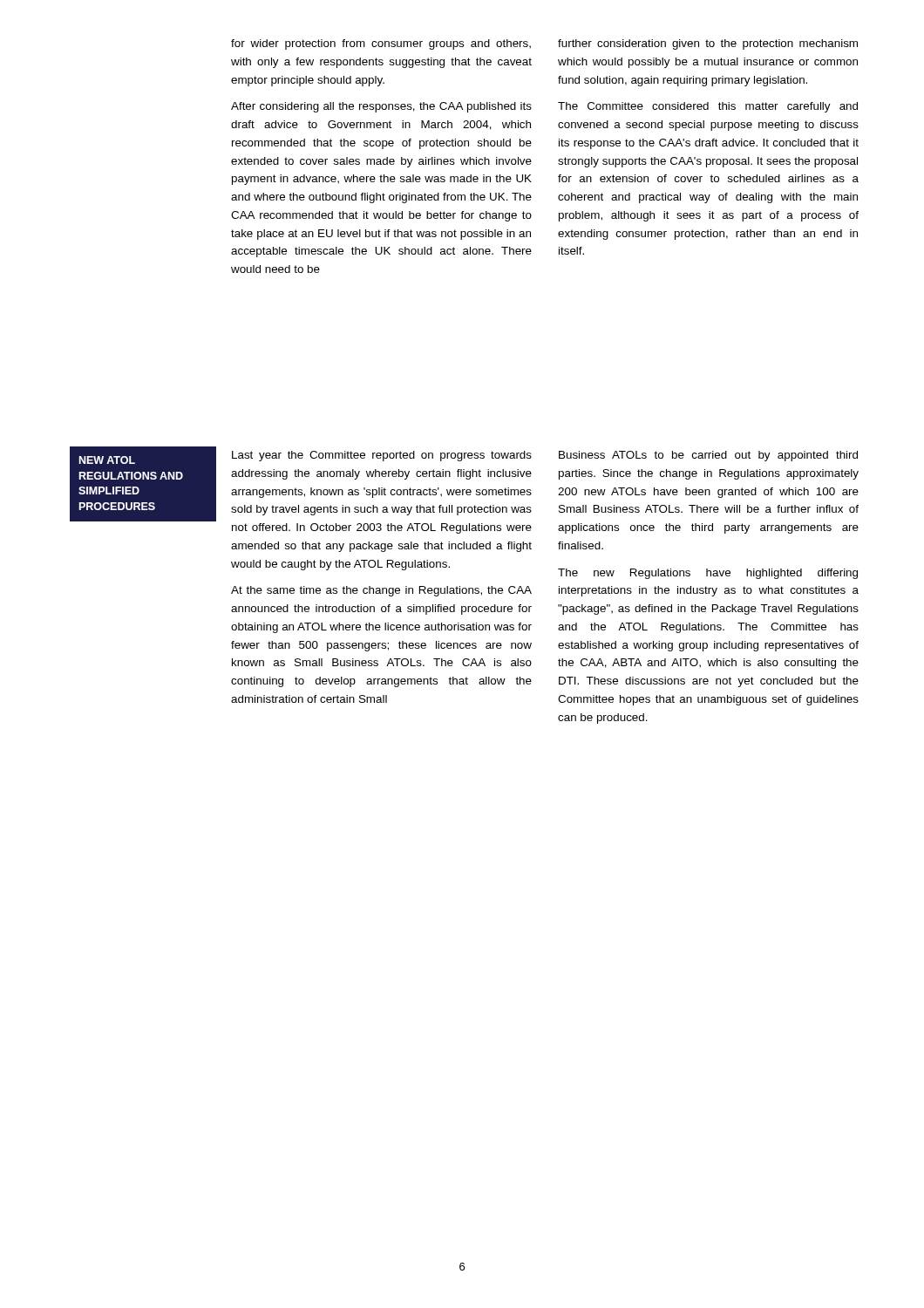The image size is (924, 1308).
Task: Click where it says "NEW ATOL REGULATIONS AND SIMPLIFIED PROCEDURES"
Action: [x=143, y=484]
